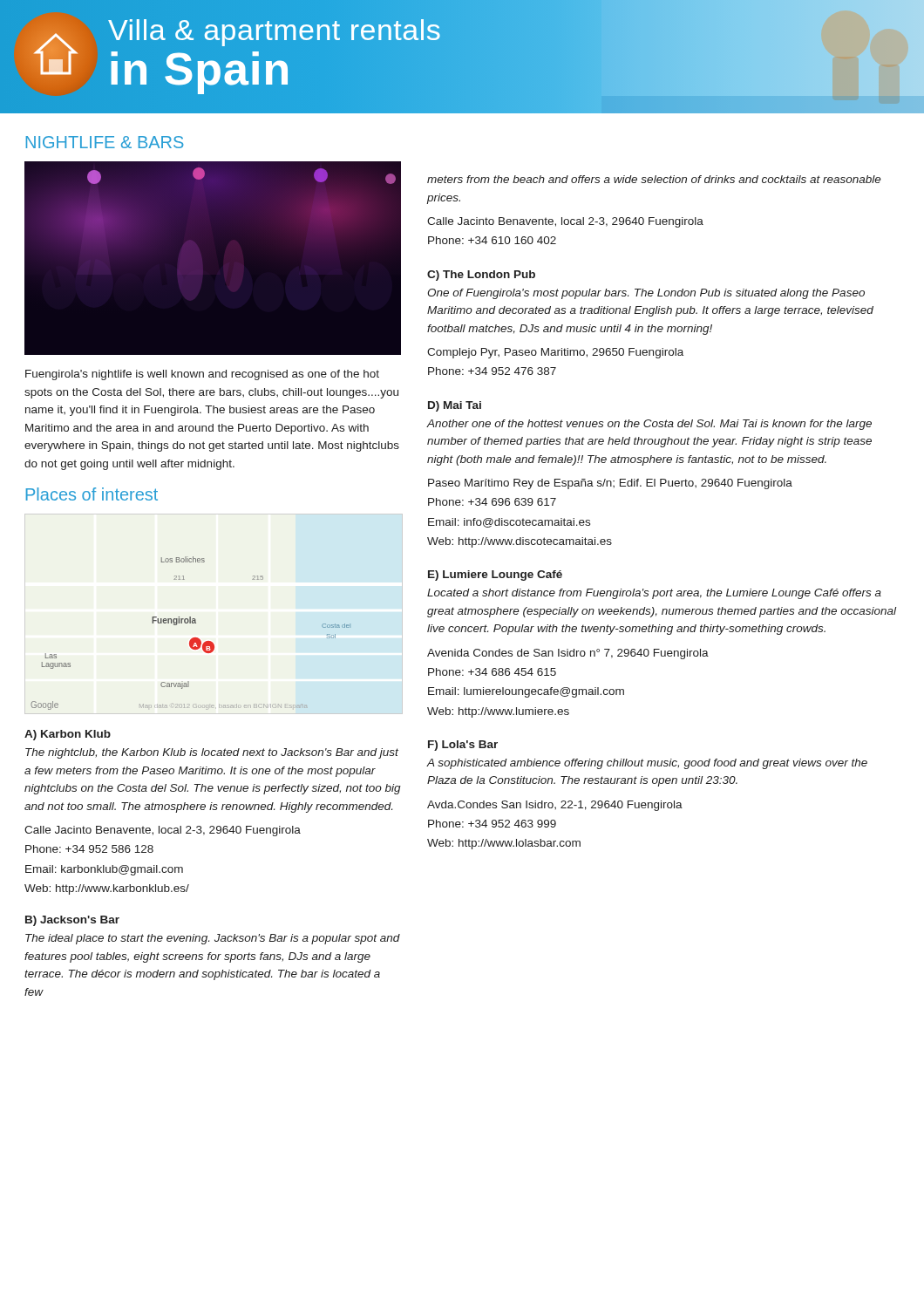Select the text block containing "The nightclub, the Karbon Klub is located"
The height and width of the screenshot is (1308, 924).
(x=212, y=779)
